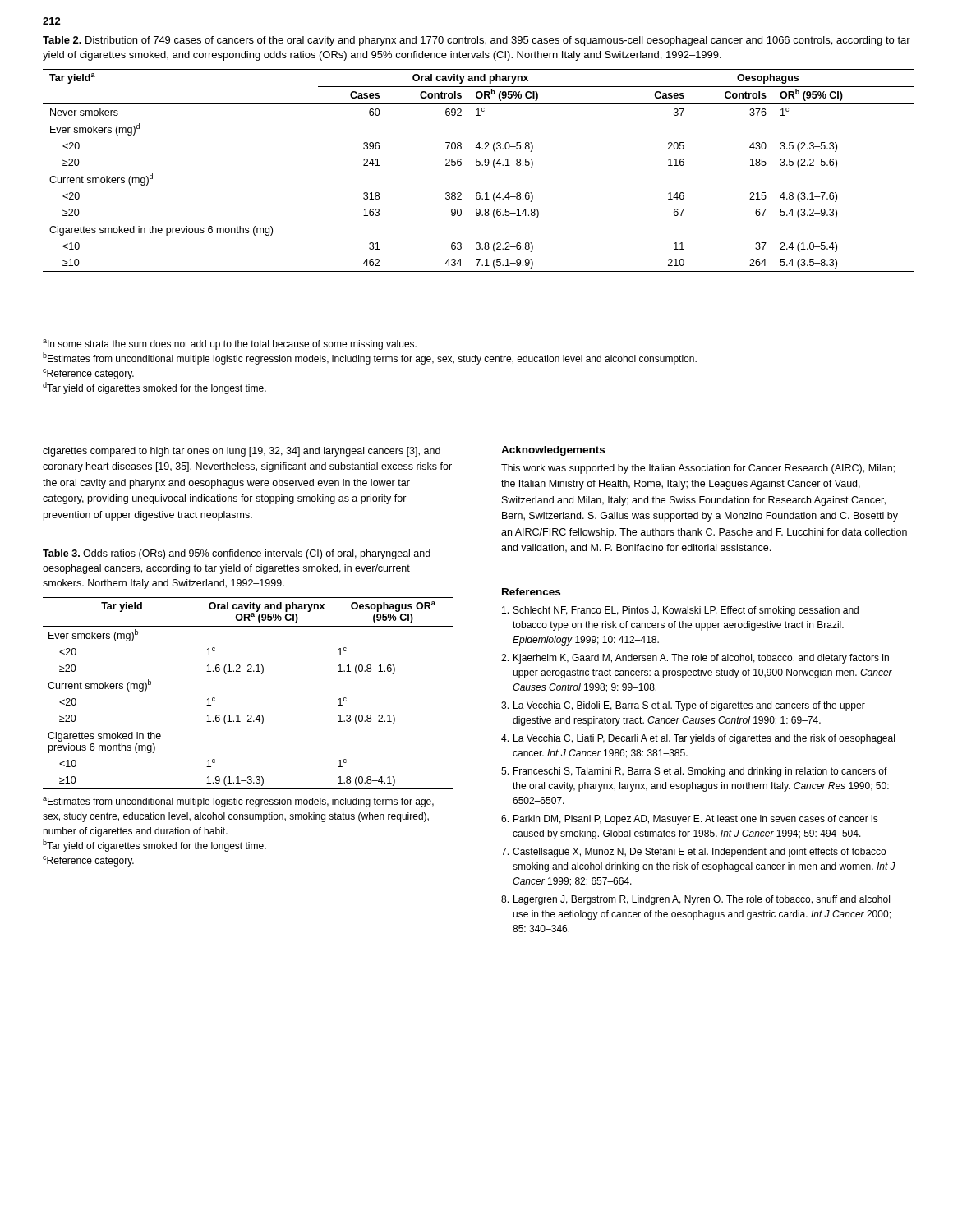Navigate to the passage starting "cigarettes compared to high tar ones"
Viewport: 953px width, 1232px height.
[x=247, y=483]
